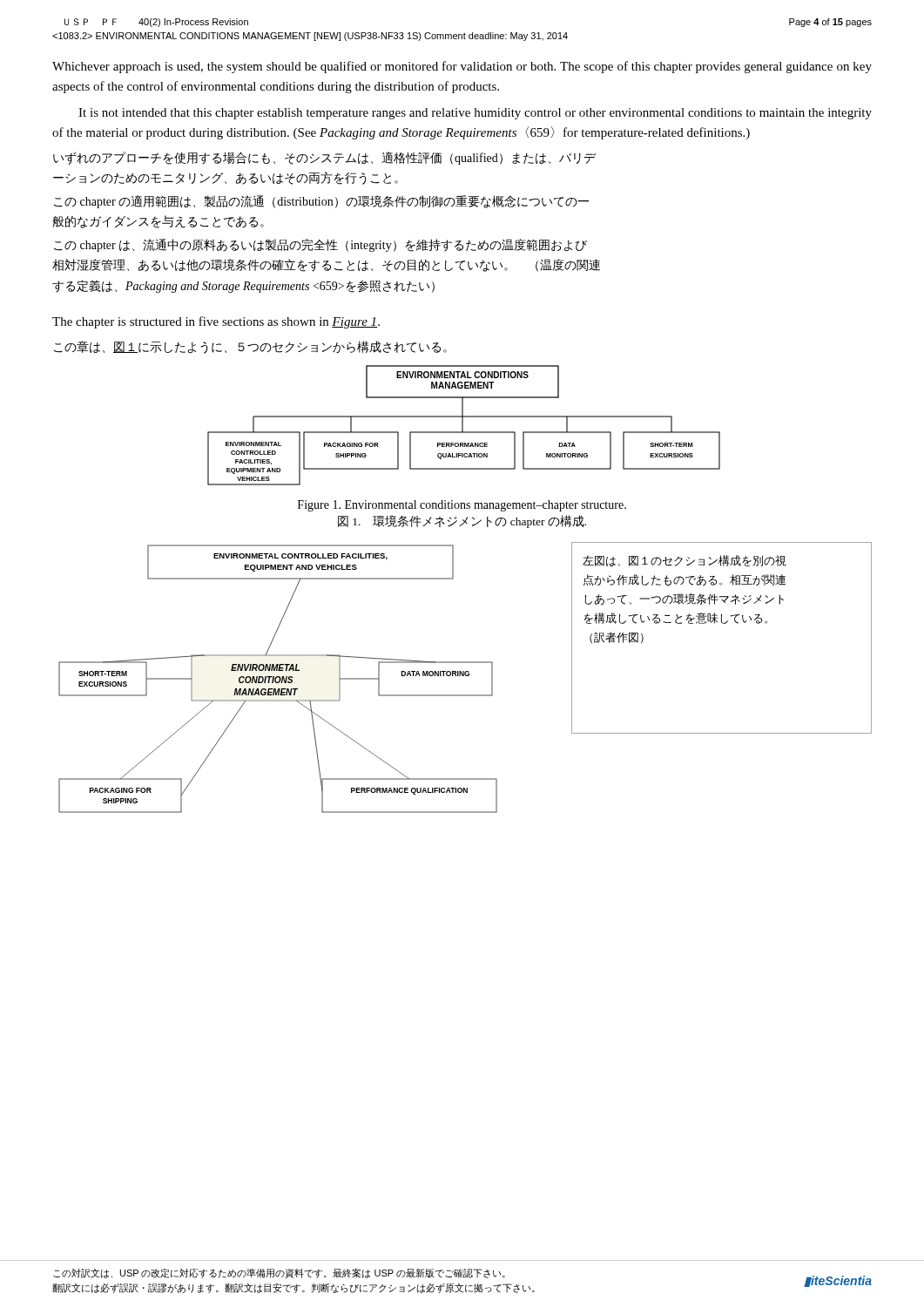The image size is (924, 1307).
Task: Navigate to the region starting "The chapter is structured in"
Action: tap(216, 321)
